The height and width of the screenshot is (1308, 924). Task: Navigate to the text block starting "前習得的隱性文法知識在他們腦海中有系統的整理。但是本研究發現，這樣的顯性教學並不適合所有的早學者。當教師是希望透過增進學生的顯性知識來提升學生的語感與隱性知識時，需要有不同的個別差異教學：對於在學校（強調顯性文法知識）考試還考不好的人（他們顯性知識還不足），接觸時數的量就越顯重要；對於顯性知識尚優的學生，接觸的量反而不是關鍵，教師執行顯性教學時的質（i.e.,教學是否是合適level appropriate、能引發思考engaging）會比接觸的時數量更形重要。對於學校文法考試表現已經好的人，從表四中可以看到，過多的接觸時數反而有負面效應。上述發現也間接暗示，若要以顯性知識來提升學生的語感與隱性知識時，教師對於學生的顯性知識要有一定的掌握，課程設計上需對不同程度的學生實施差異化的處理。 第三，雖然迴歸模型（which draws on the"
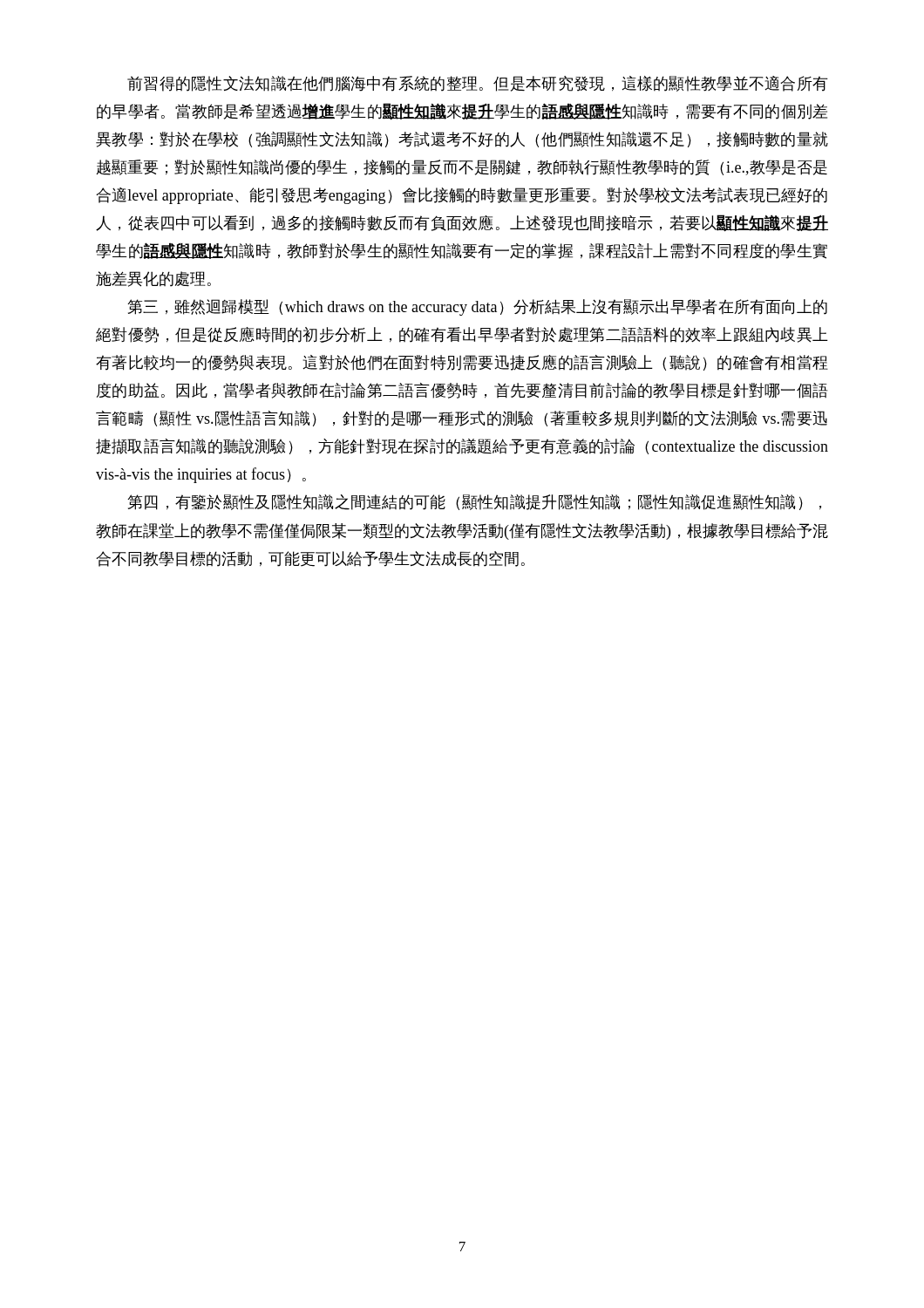pyautogui.click(x=462, y=321)
